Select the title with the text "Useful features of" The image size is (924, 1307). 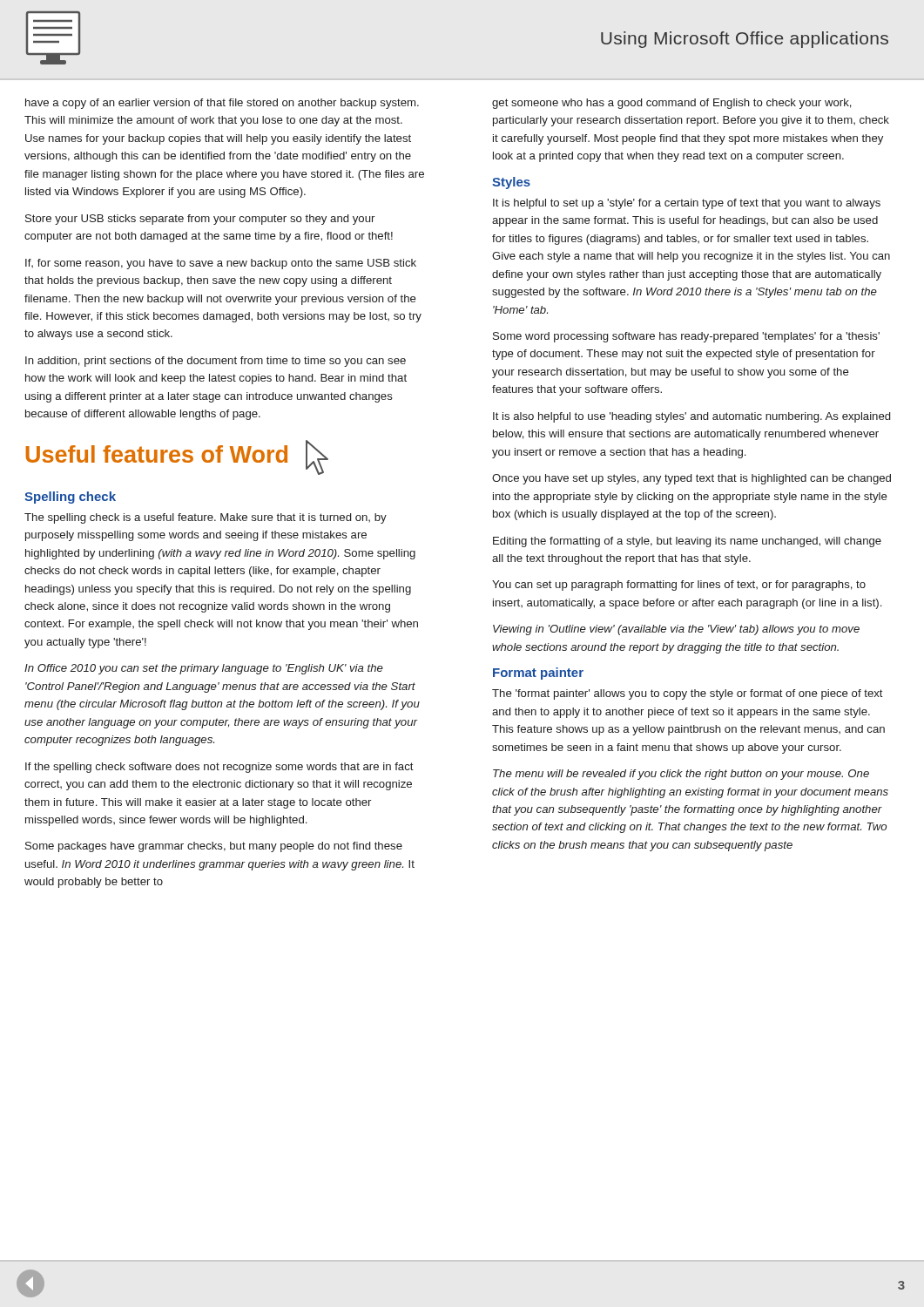[x=157, y=455]
